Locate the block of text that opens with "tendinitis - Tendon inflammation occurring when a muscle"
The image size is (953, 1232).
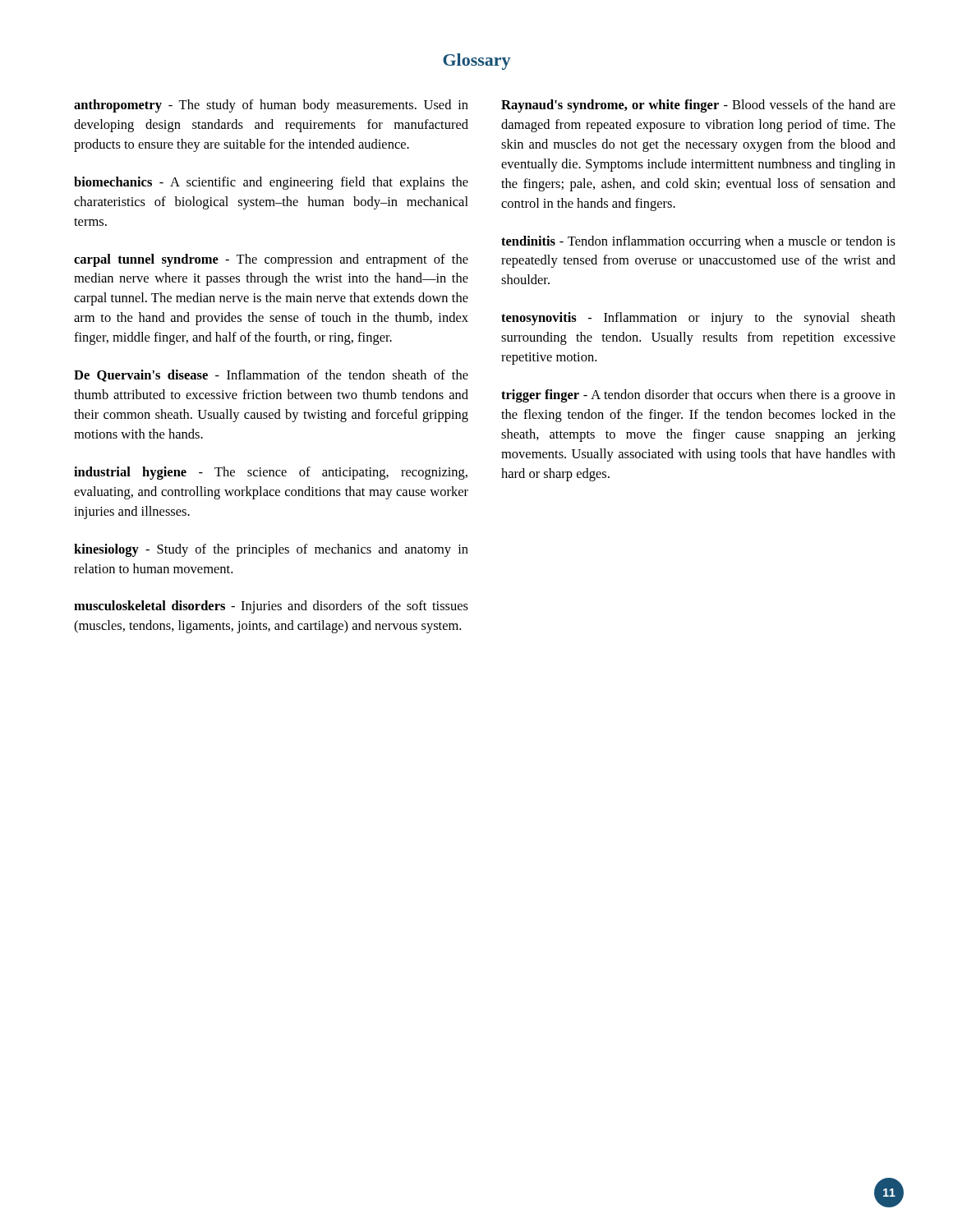(x=698, y=261)
